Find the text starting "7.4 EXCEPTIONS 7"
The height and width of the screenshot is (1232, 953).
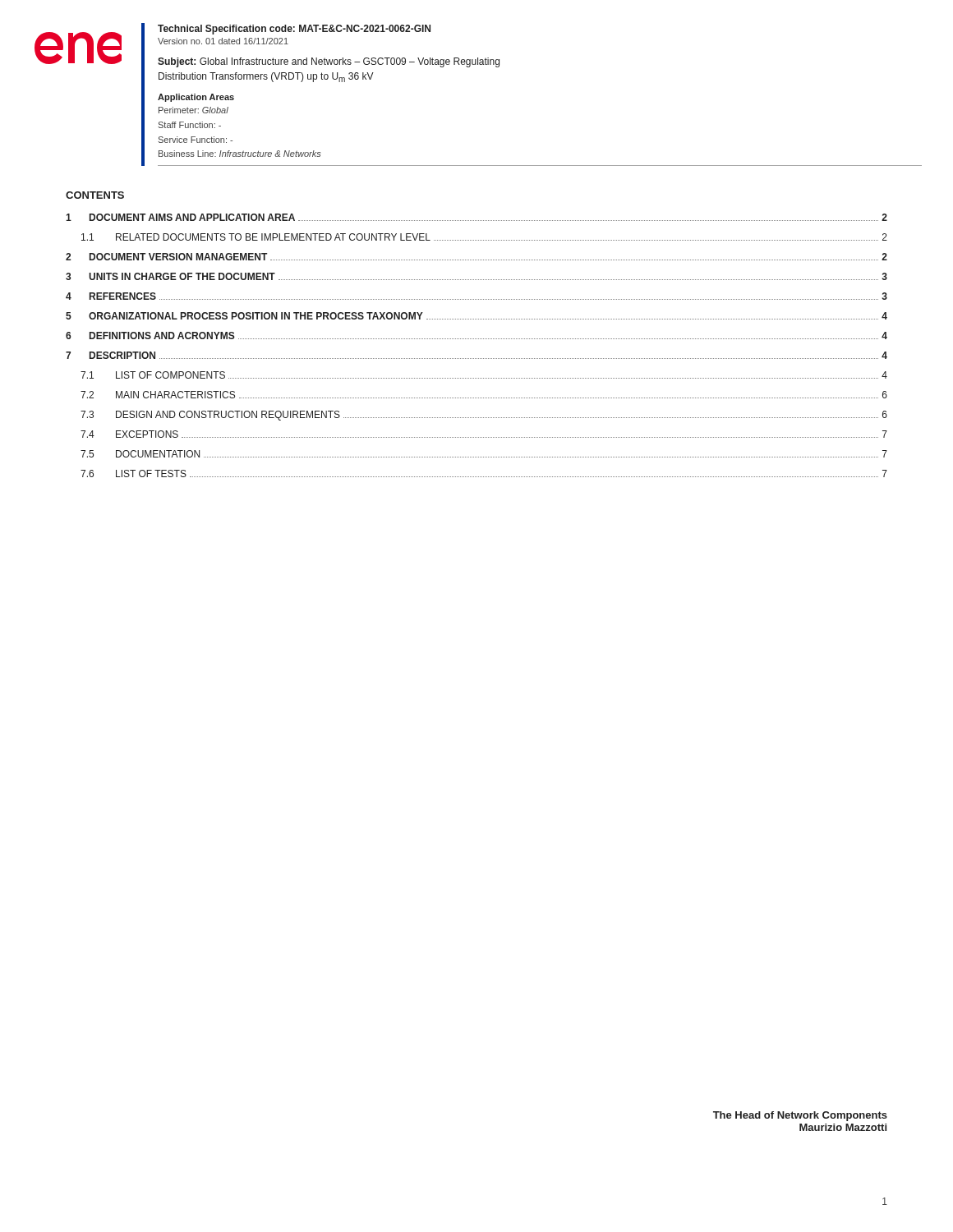(x=476, y=434)
